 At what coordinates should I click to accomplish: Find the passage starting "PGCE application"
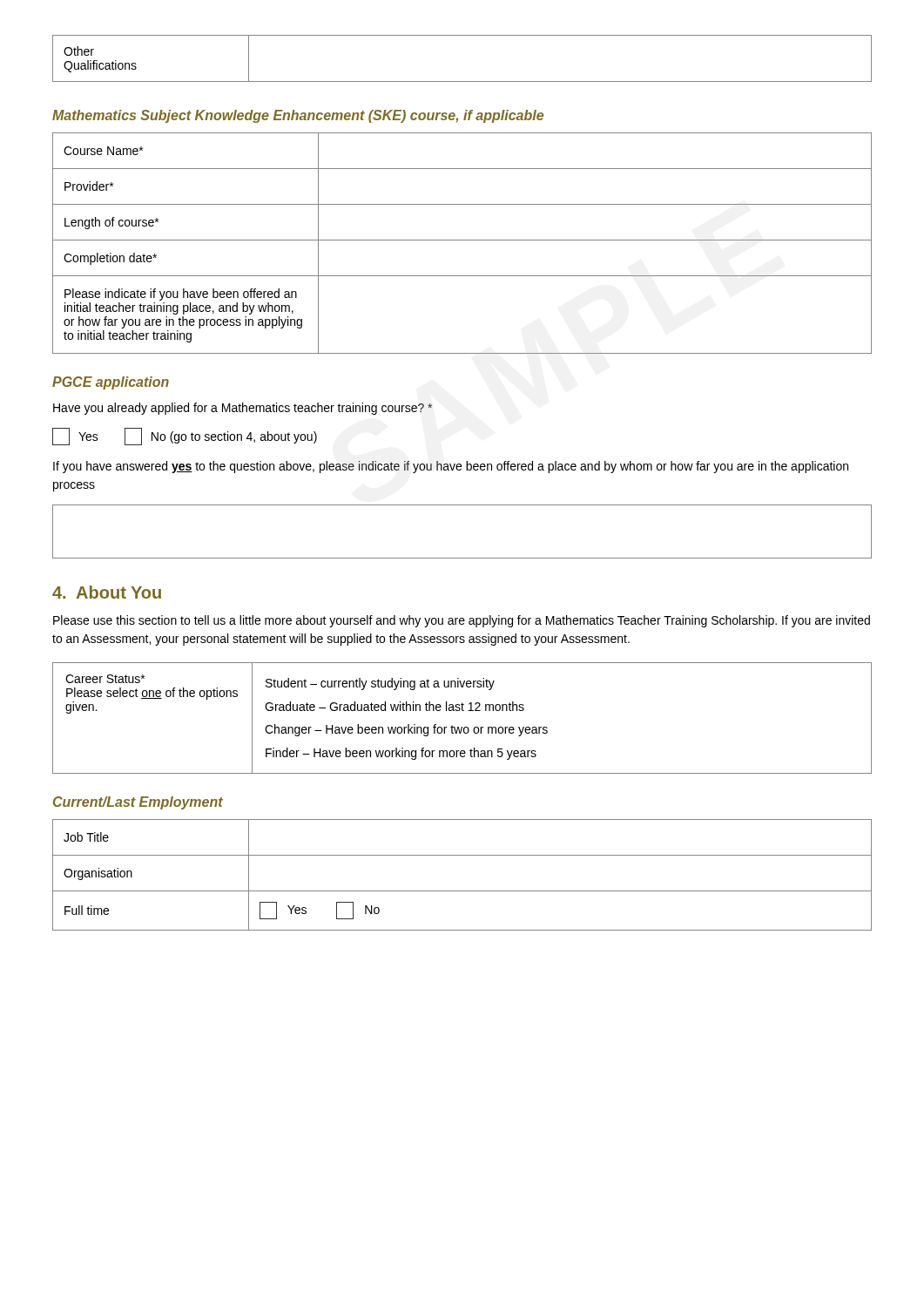click(x=111, y=382)
